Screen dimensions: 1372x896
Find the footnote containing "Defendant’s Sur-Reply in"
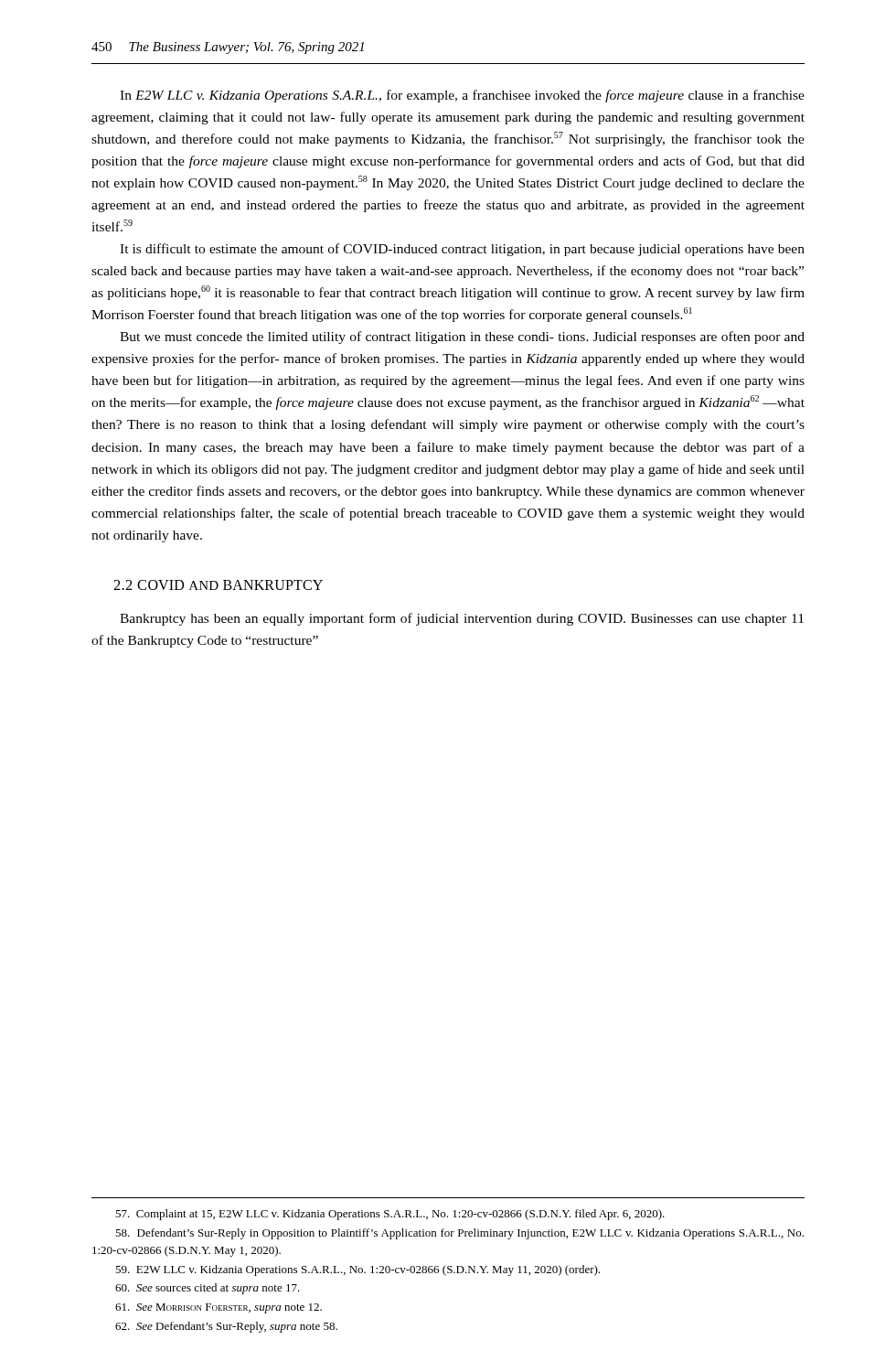(448, 1241)
